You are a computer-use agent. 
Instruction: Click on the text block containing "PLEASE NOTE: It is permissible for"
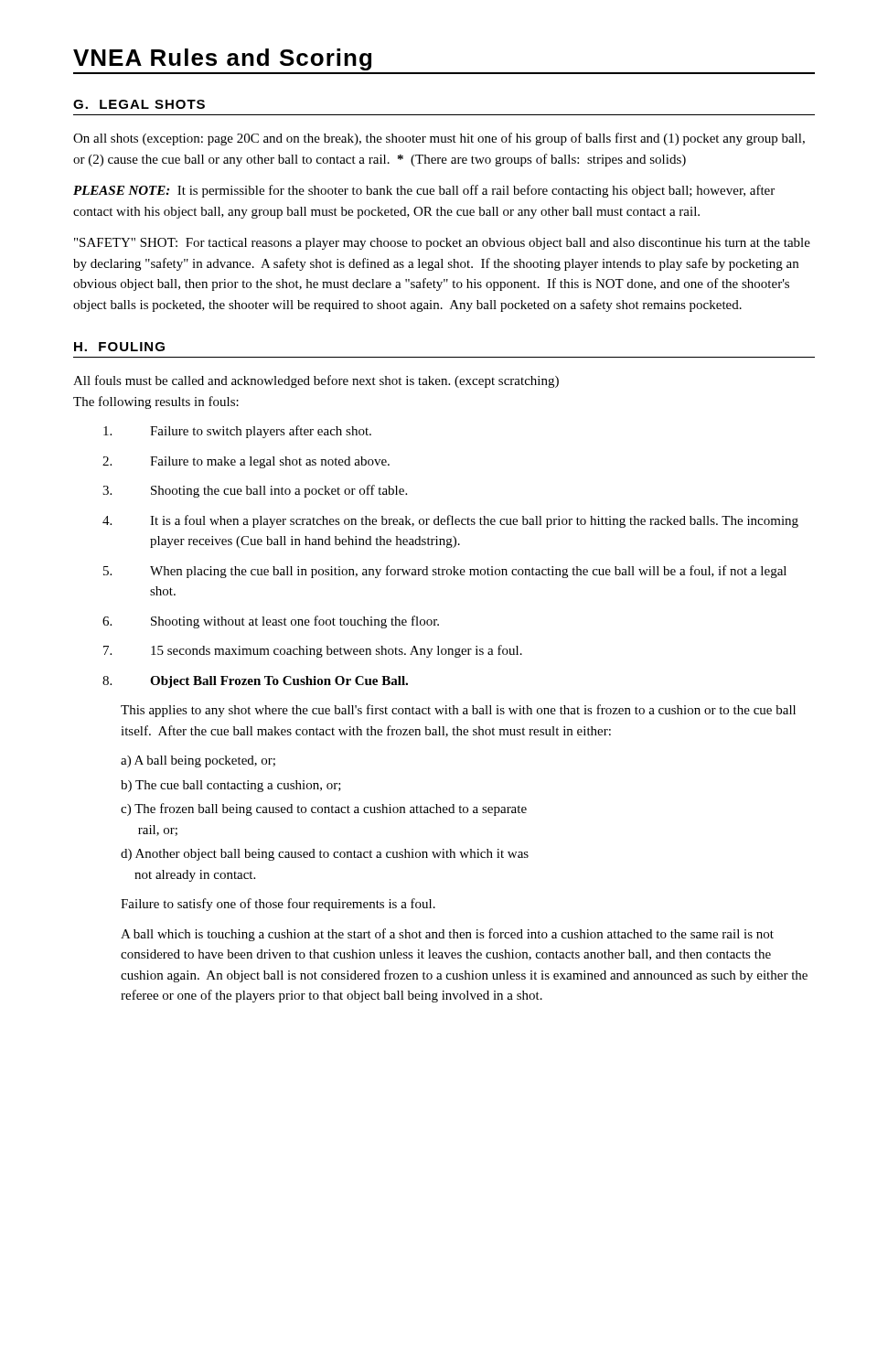(424, 201)
